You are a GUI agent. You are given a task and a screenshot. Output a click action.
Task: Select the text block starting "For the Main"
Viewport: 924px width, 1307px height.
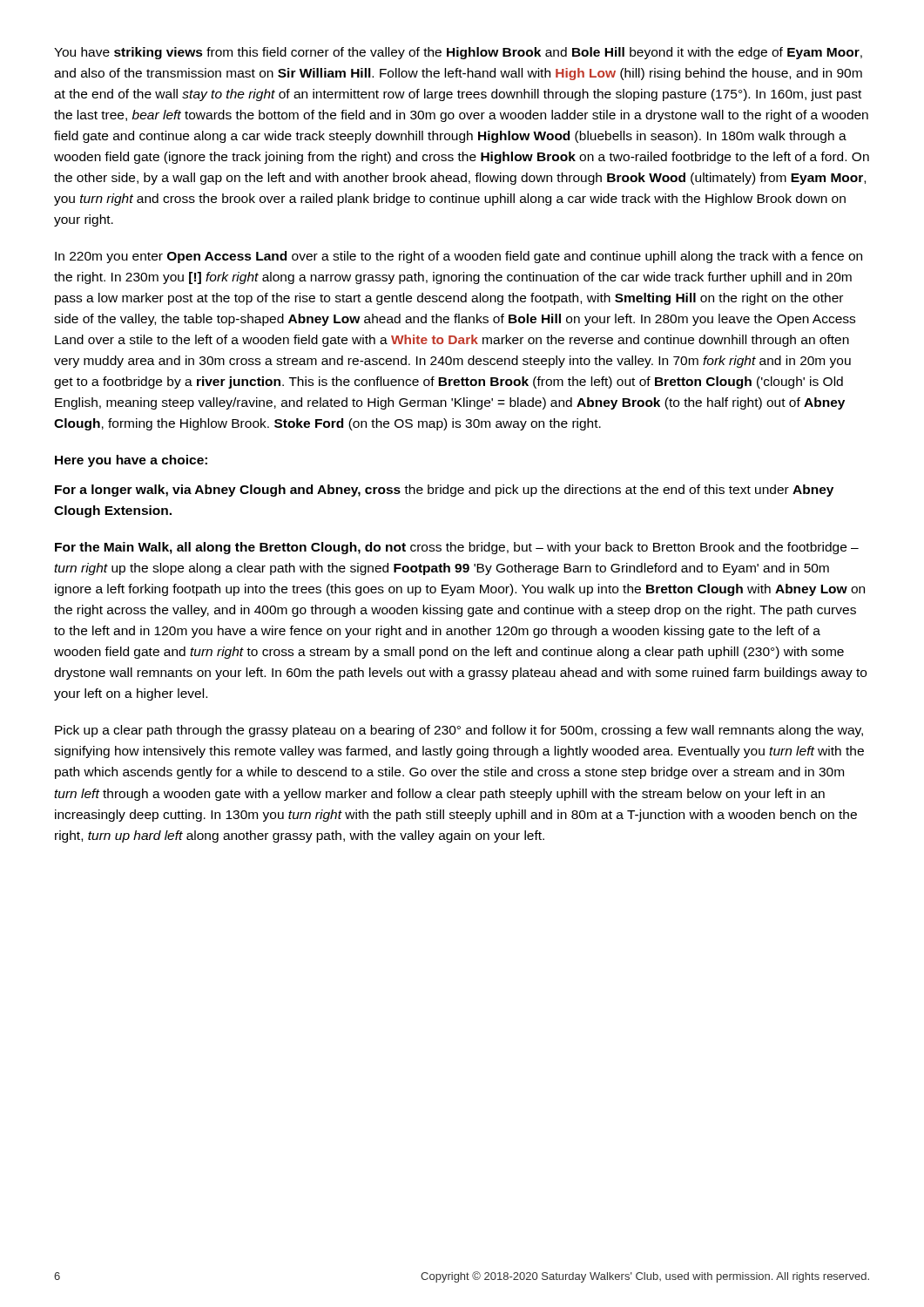pos(461,620)
